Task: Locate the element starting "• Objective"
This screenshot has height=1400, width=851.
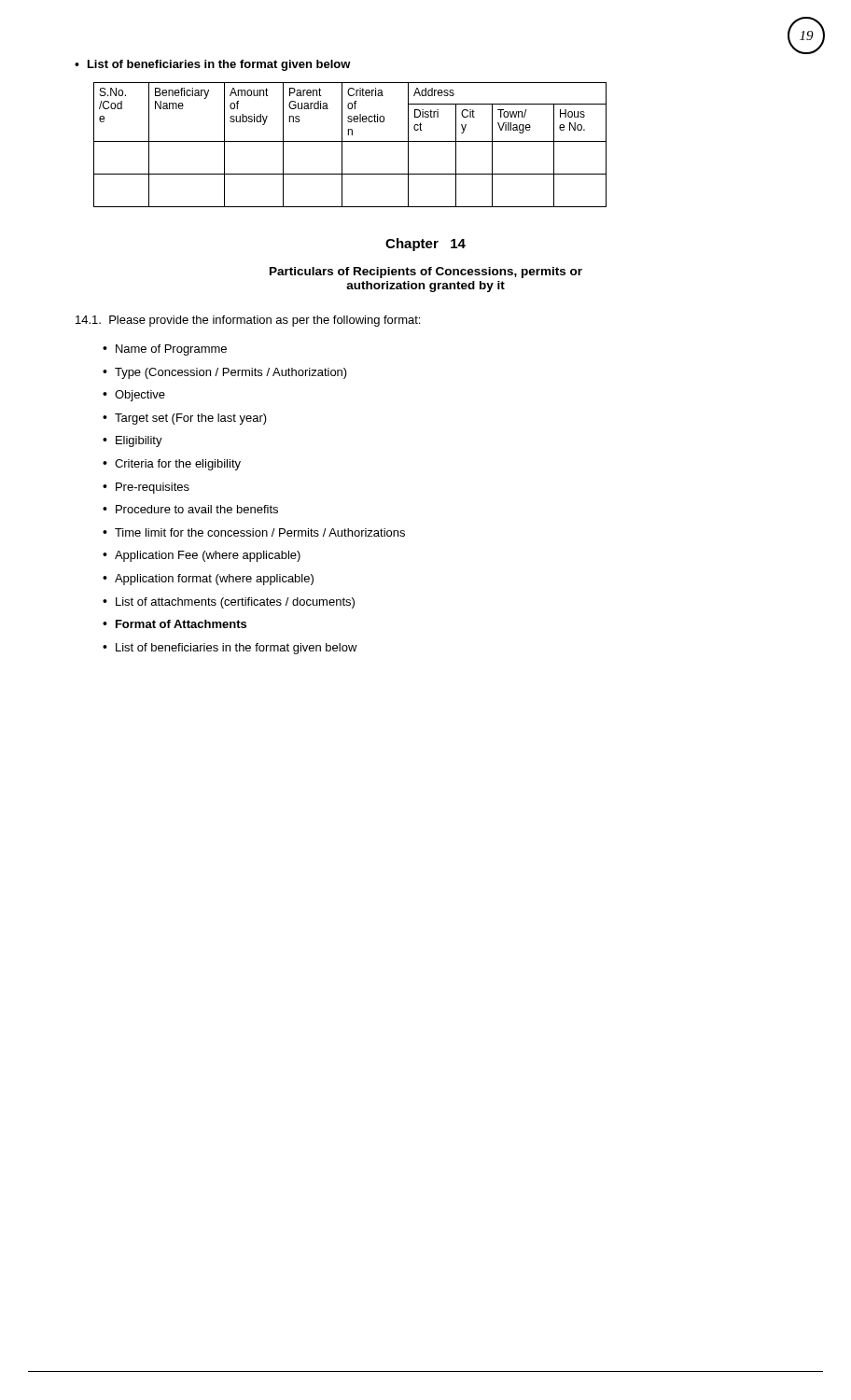Action: 134,395
